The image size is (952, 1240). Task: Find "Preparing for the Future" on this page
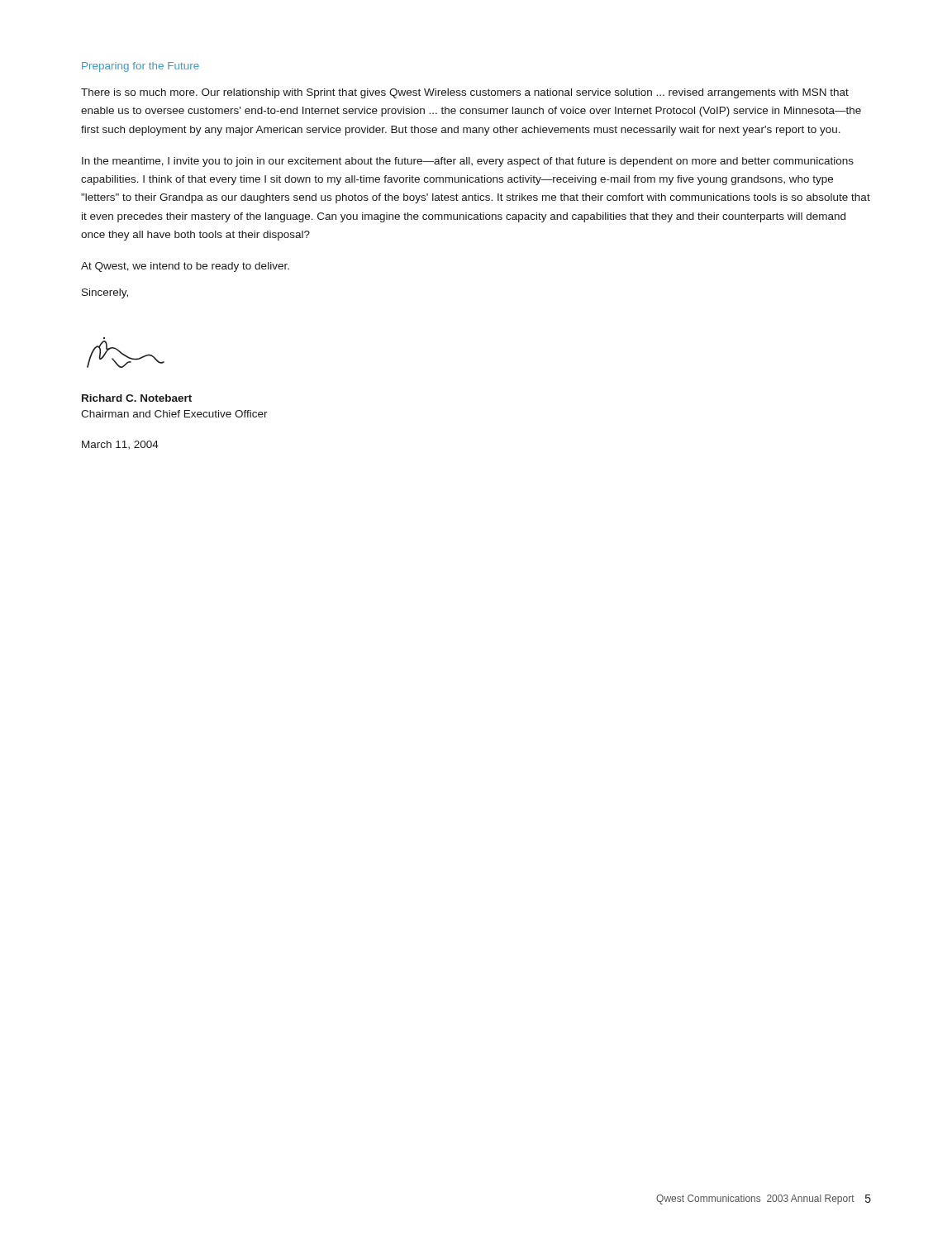[x=140, y=66]
